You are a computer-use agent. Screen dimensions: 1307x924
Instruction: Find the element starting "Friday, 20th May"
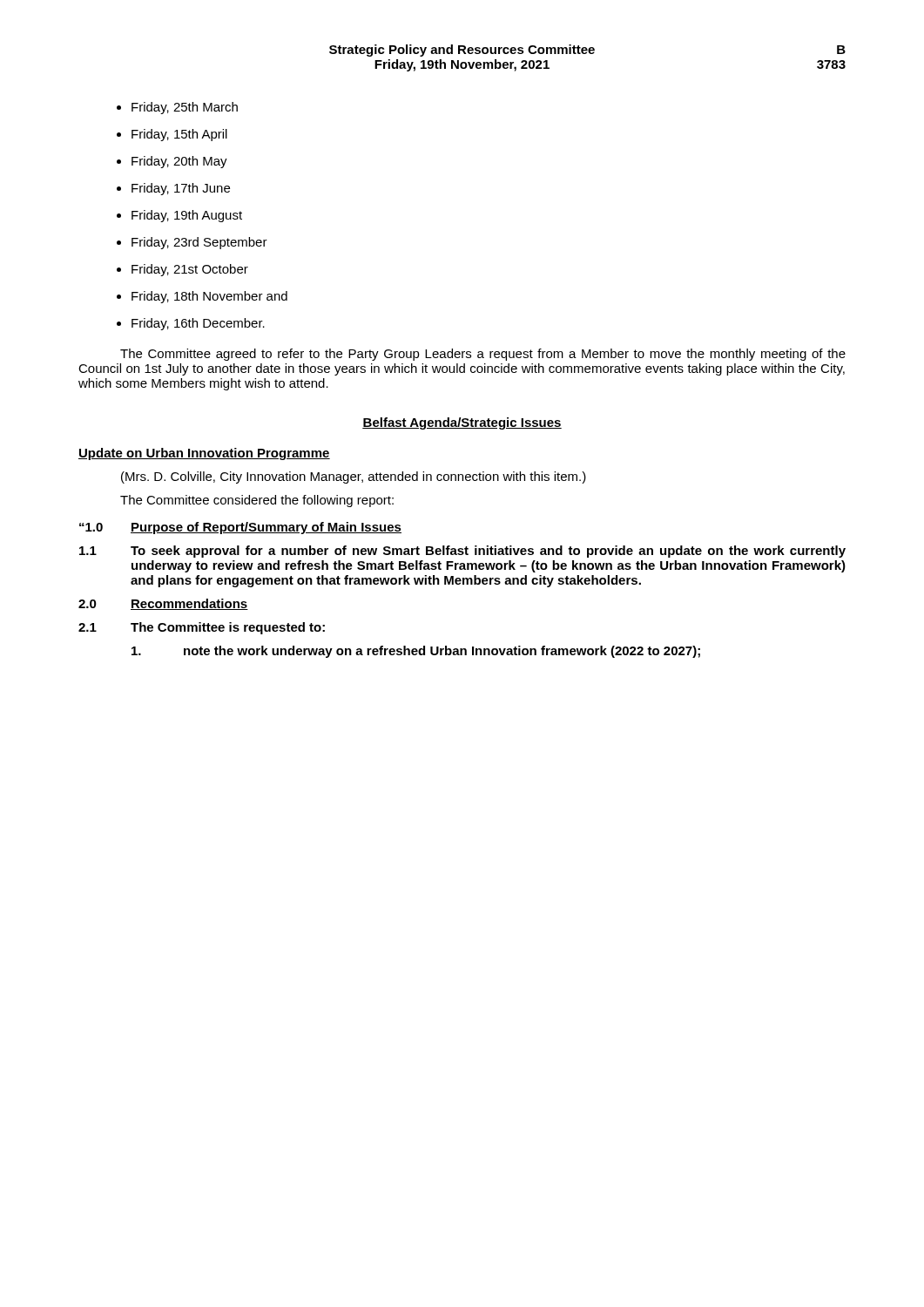pos(179,161)
